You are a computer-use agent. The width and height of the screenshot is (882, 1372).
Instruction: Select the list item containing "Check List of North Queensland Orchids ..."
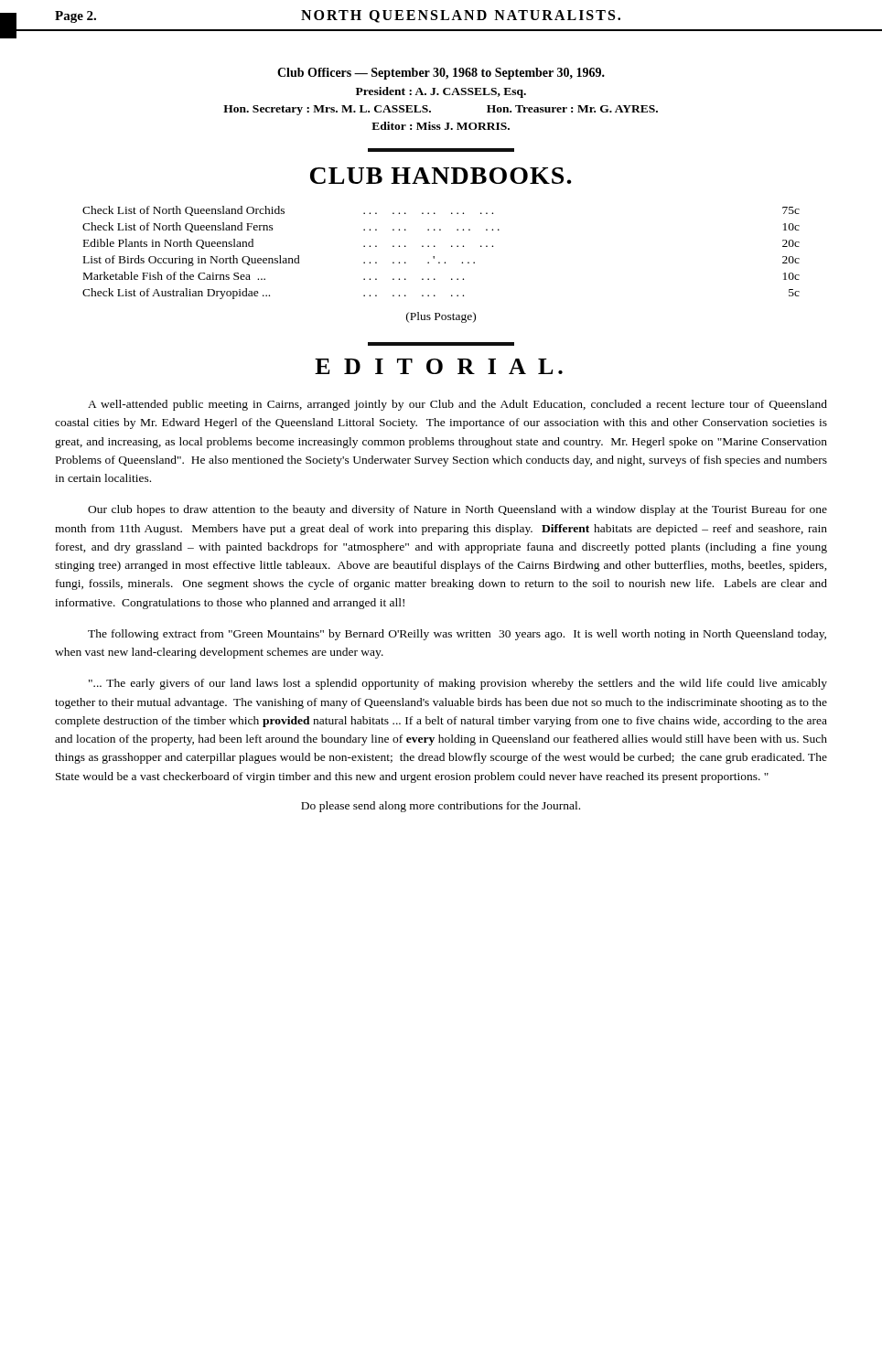tap(441, 210)
